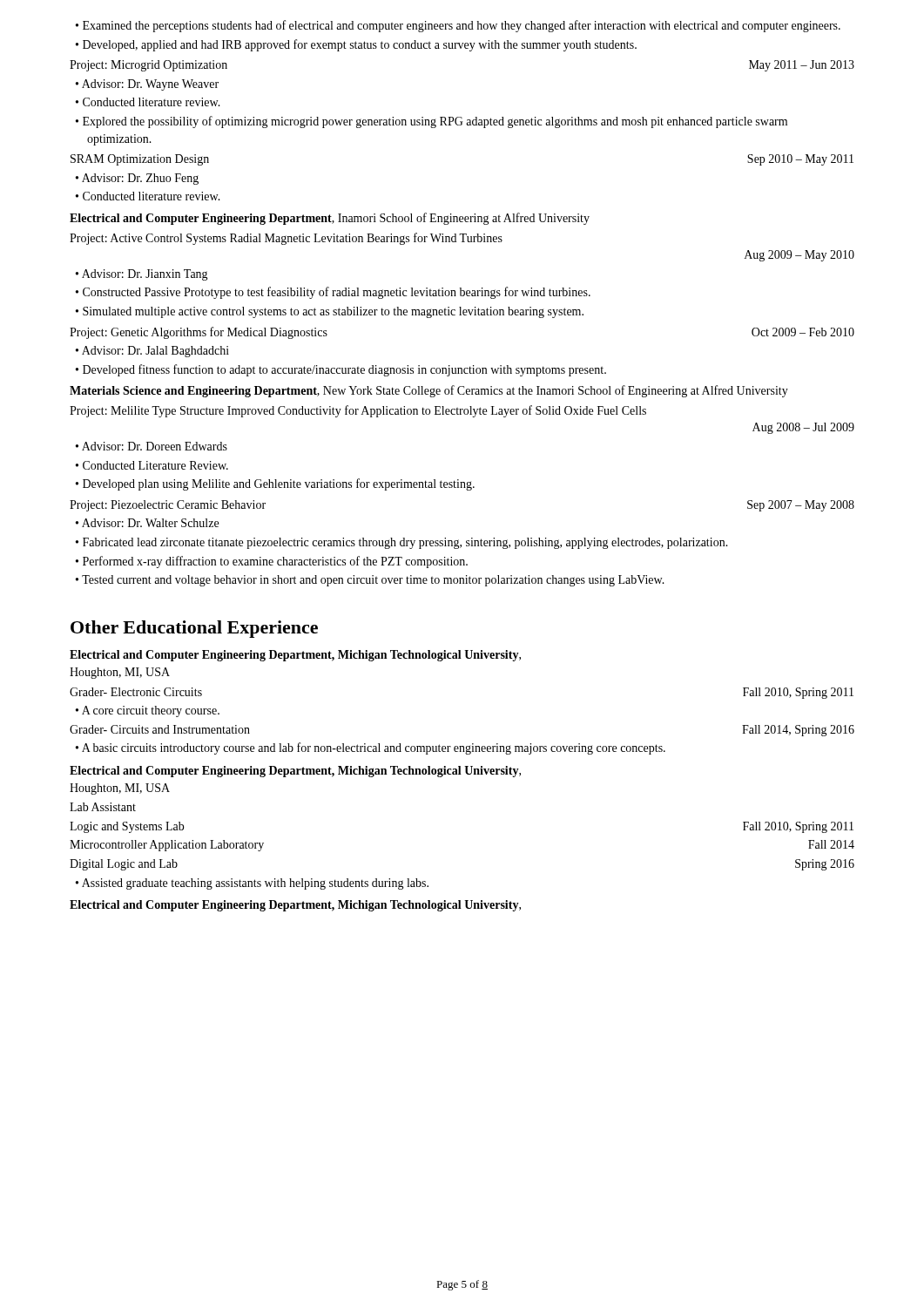
Task: Click on the list item that says "Simulated multiple active control systems to act as"
Action: 333,311
